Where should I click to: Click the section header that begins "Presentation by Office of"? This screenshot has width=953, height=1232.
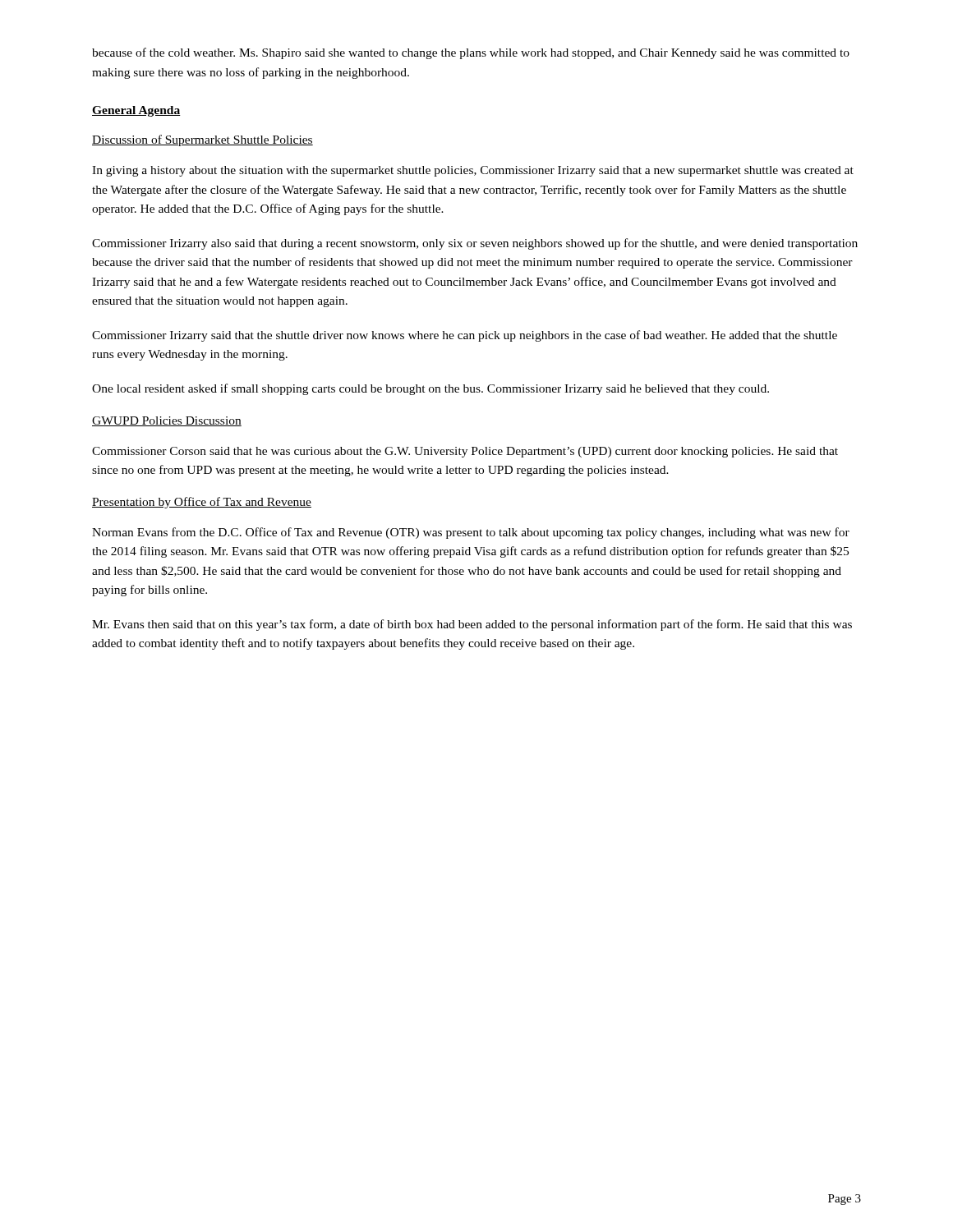202,501
